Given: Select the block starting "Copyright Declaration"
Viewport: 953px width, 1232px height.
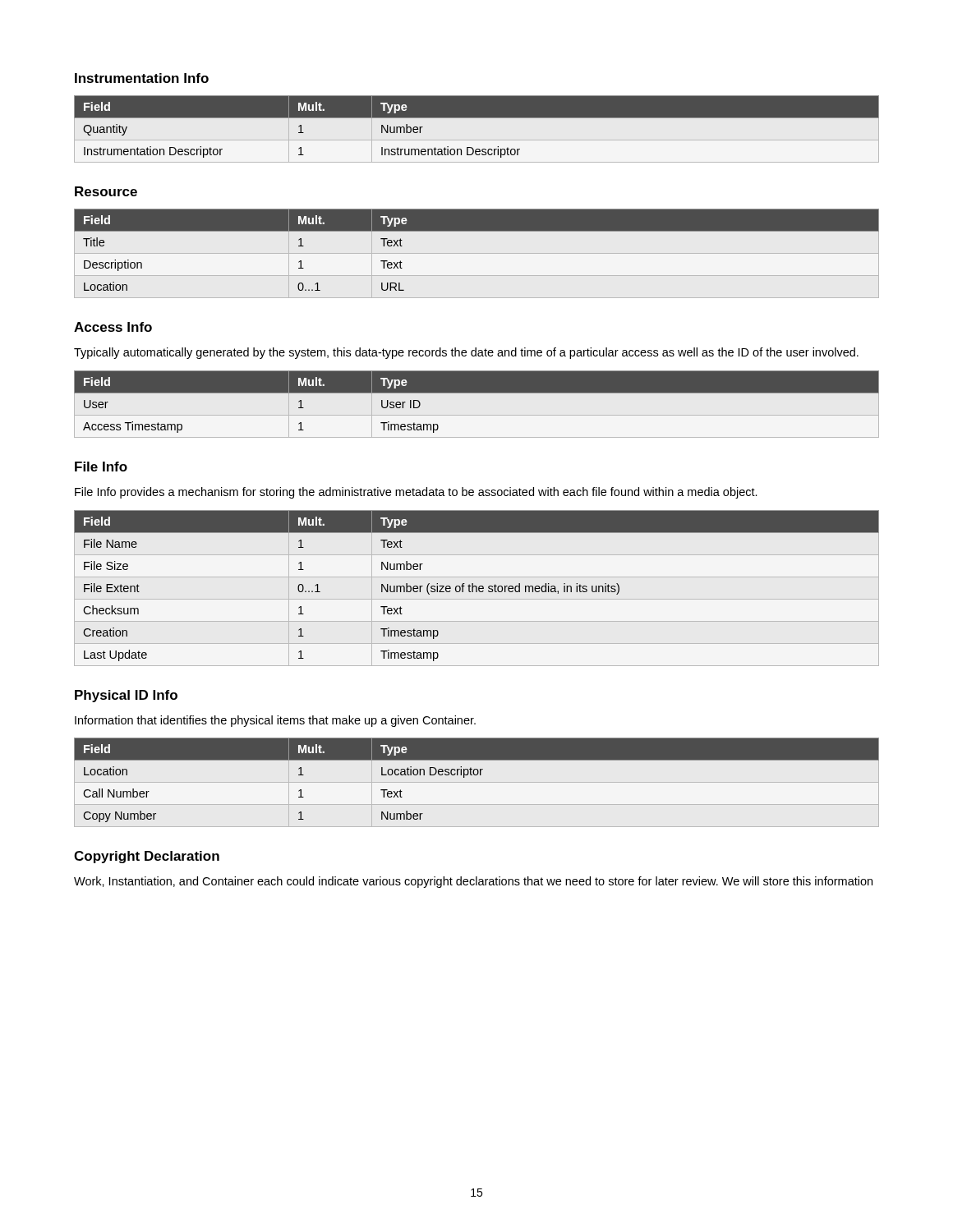Looking at the screenshot, I should coord(147,856).
